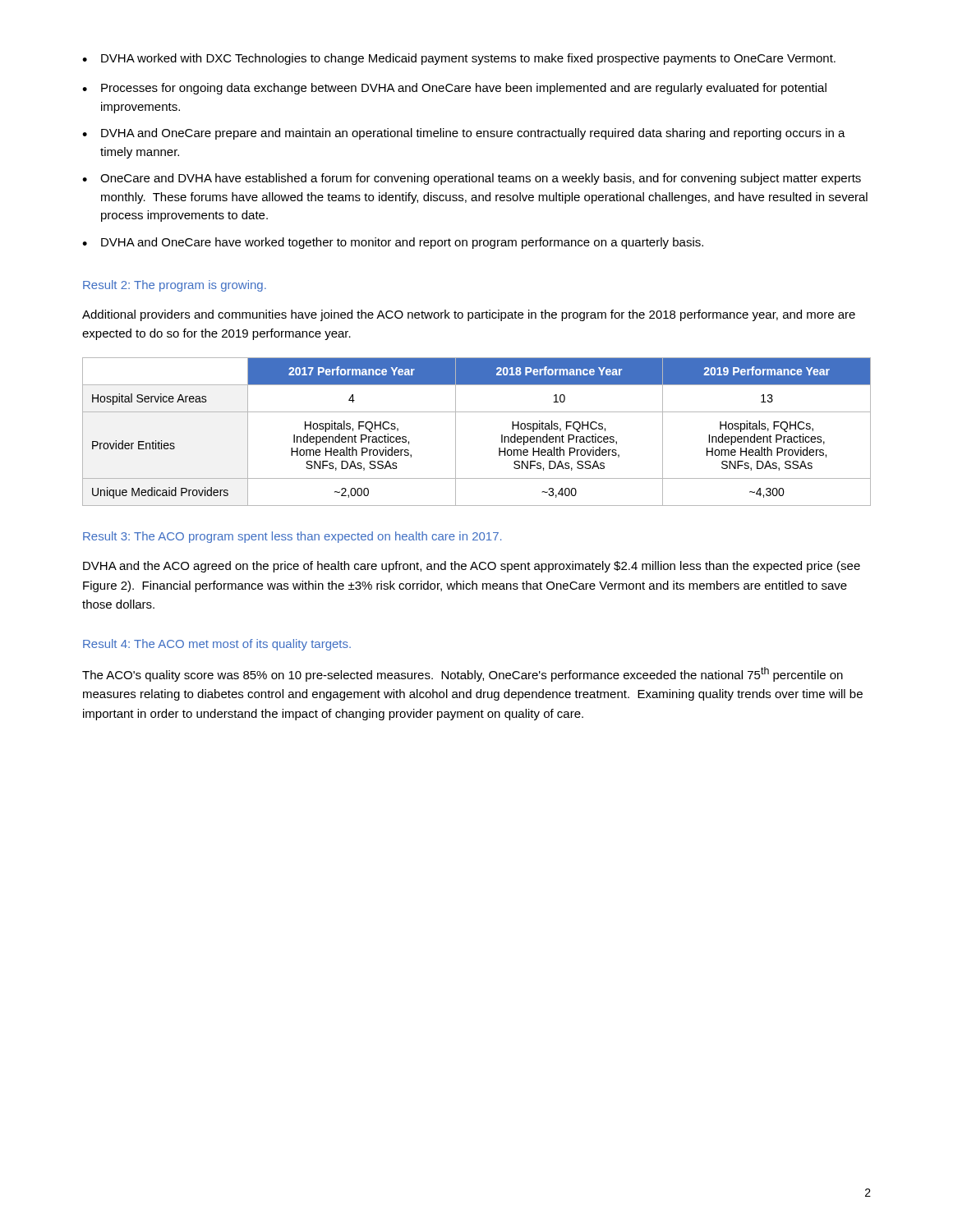Click on the list item containing "• Processes for ongoing data exchange between DVHA"
The width and height of the screenshot is (953, 1232).
coord(476,97)
